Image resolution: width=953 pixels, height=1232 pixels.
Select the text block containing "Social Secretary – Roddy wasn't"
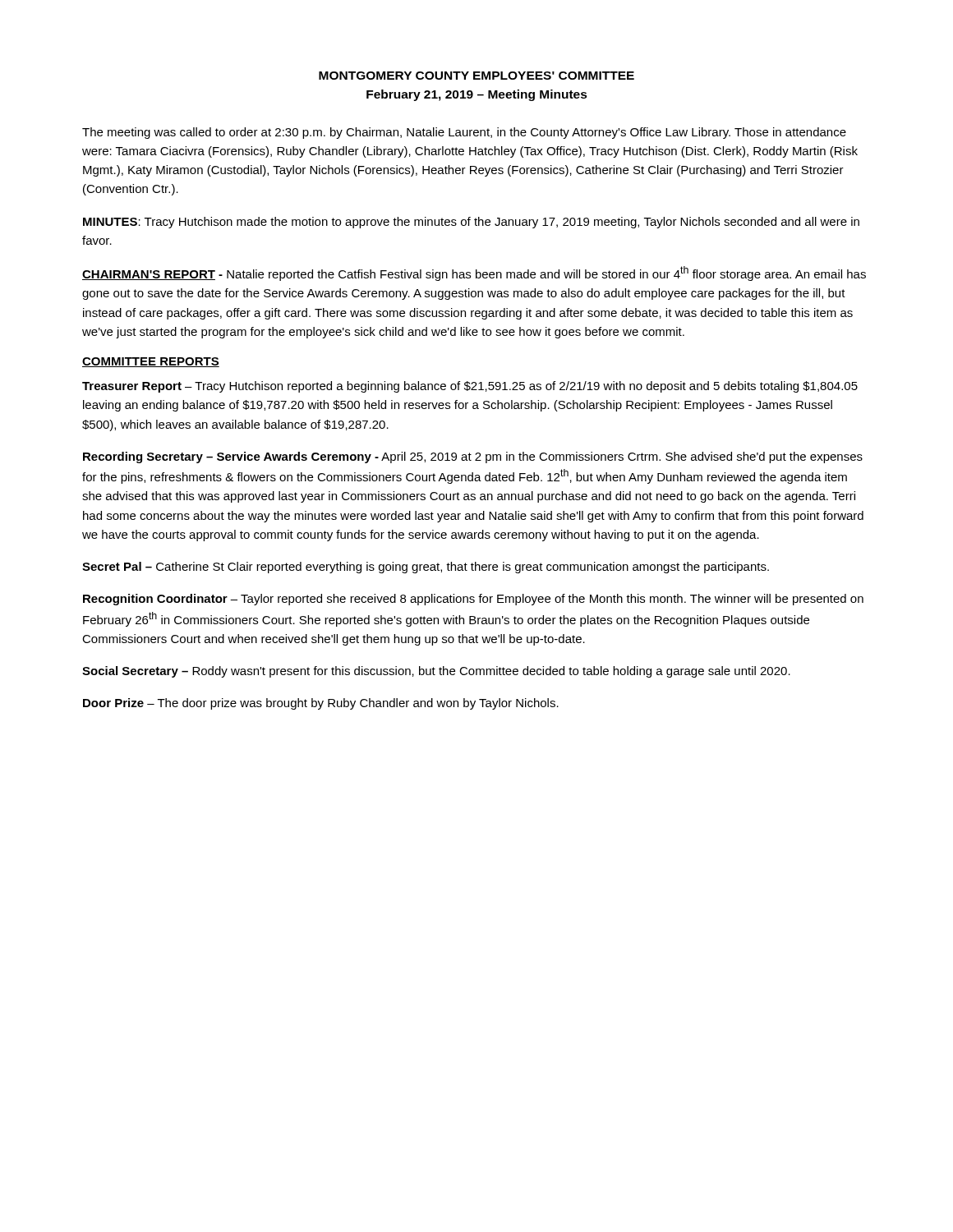[436, 671]
